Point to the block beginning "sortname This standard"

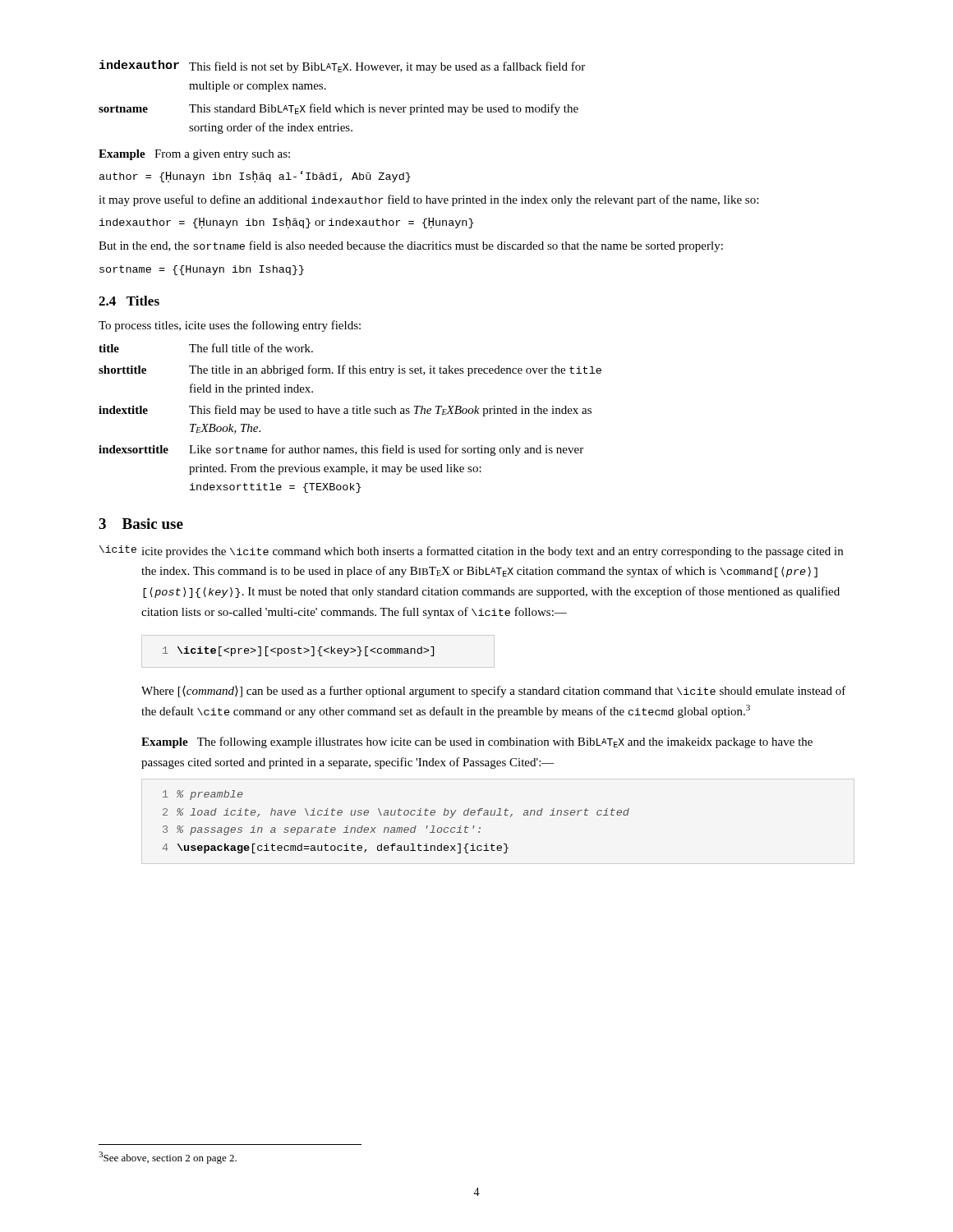coord(339,118)
